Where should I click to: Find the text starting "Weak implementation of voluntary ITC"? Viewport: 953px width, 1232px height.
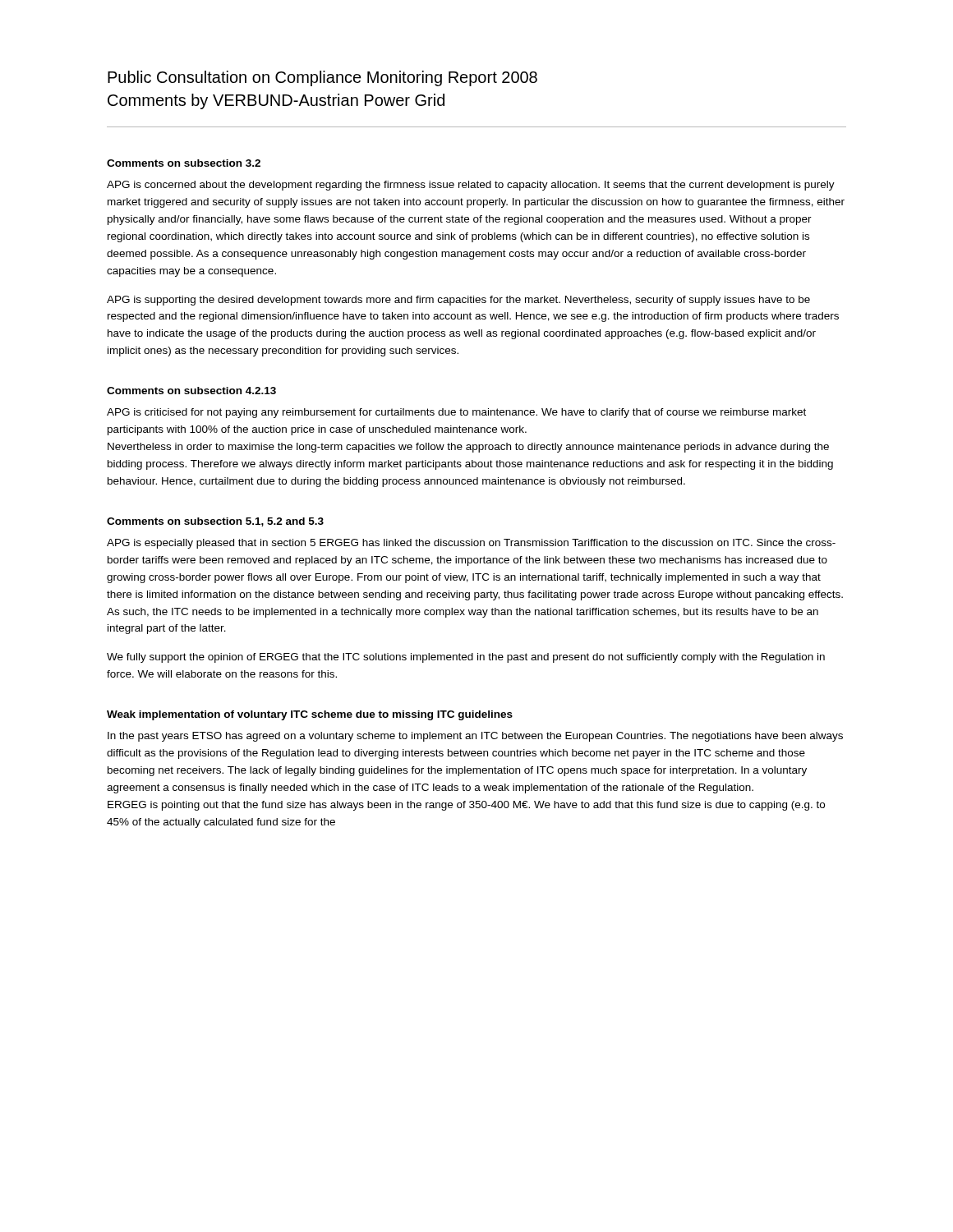pyautogui.click(x=310, y=714)
